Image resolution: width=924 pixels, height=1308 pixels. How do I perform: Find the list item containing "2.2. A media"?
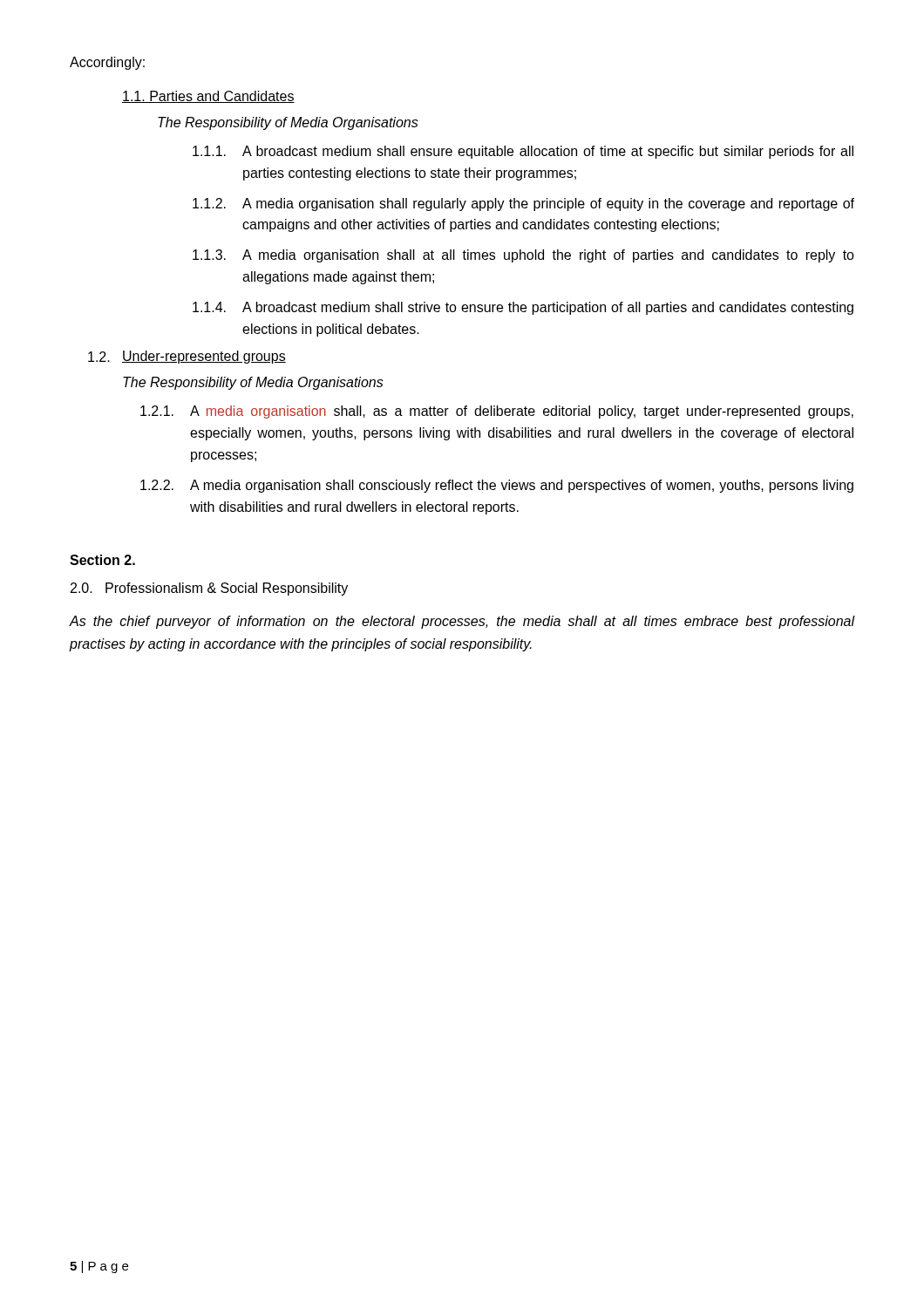tap(497, 497)
